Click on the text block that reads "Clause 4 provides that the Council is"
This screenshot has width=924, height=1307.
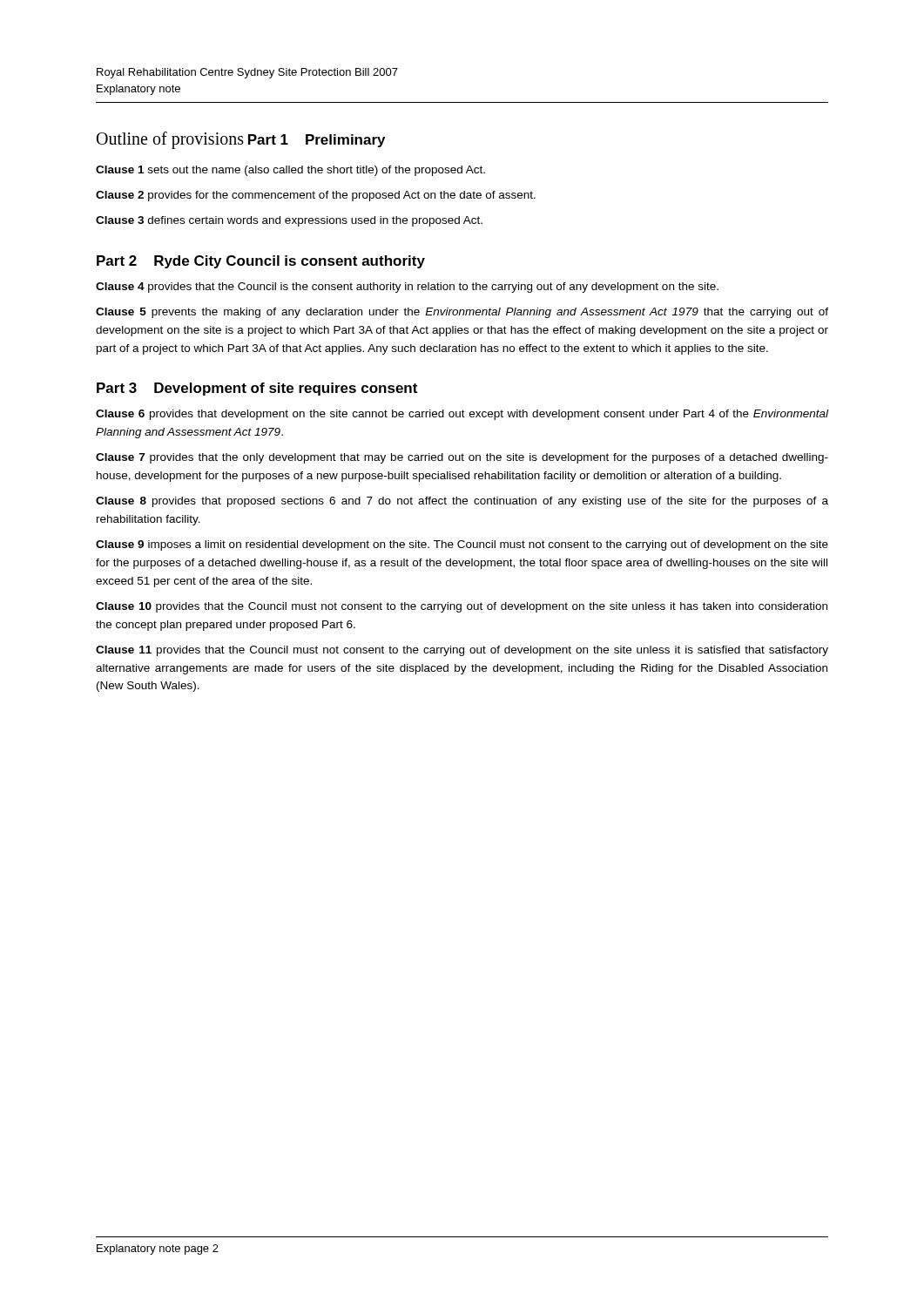[462, 287]
